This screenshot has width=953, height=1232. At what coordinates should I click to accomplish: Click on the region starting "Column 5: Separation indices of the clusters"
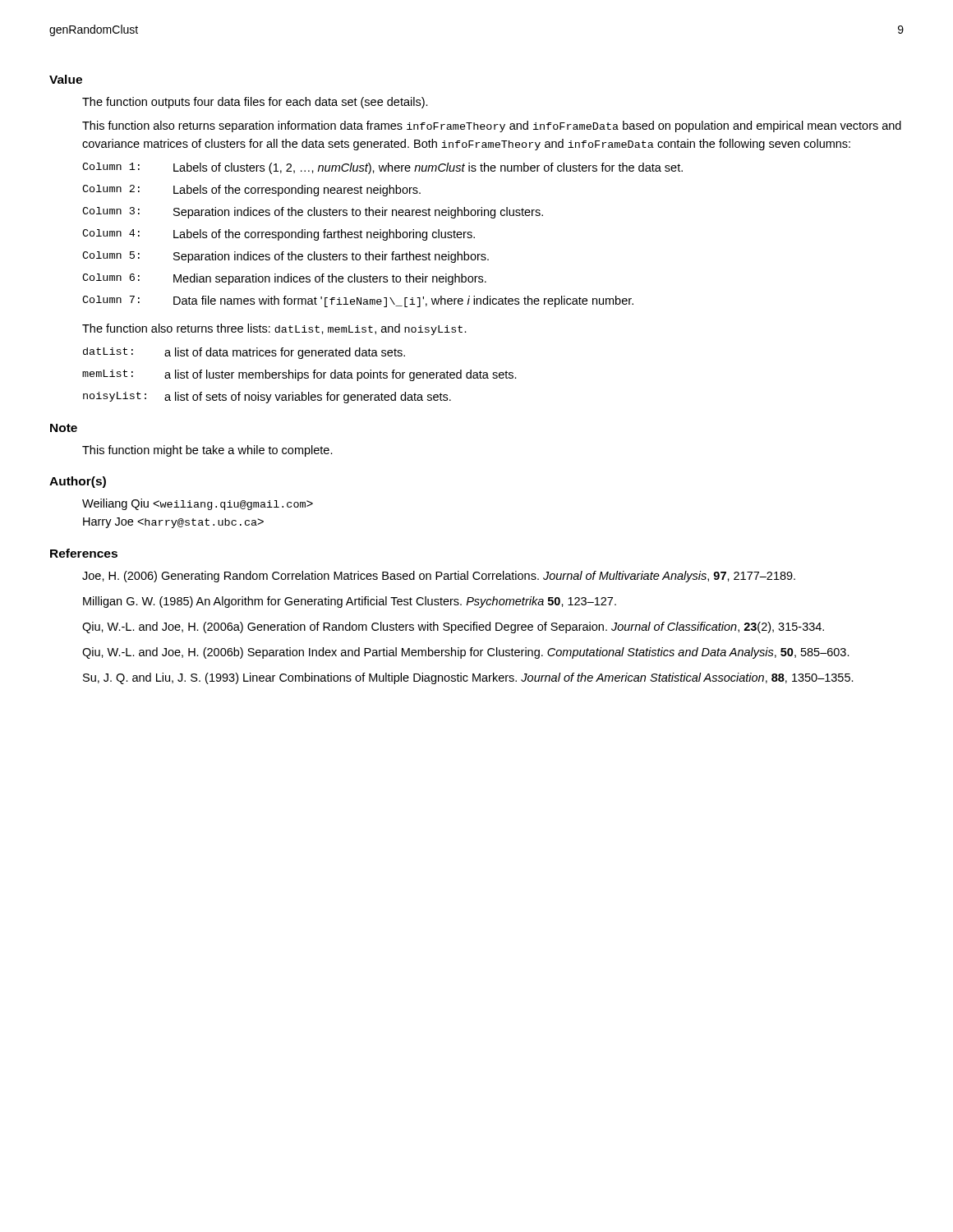tap(493, 257)
